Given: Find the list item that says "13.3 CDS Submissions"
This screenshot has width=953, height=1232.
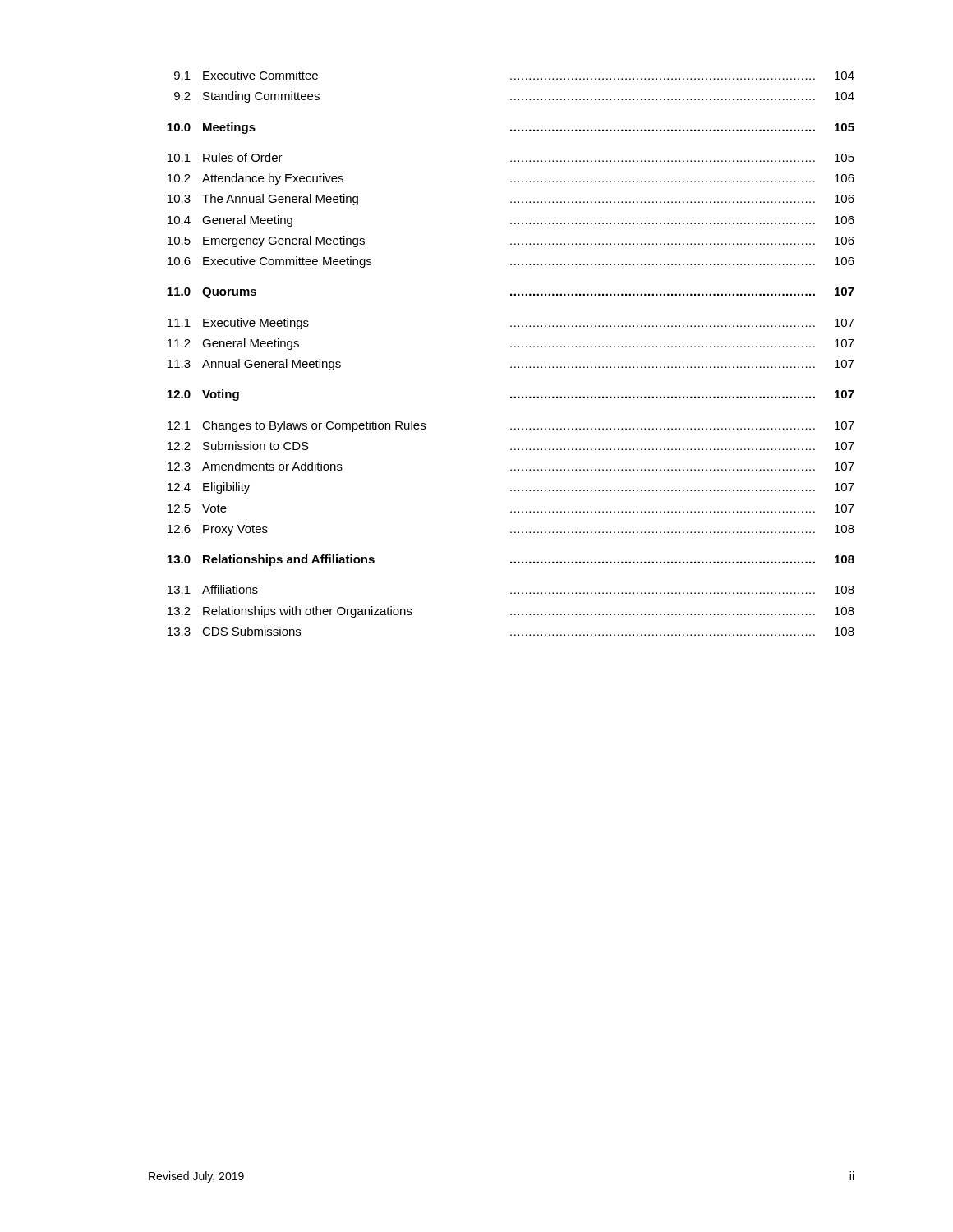Looking at the screenshot, I should click(x=501, y=631).
